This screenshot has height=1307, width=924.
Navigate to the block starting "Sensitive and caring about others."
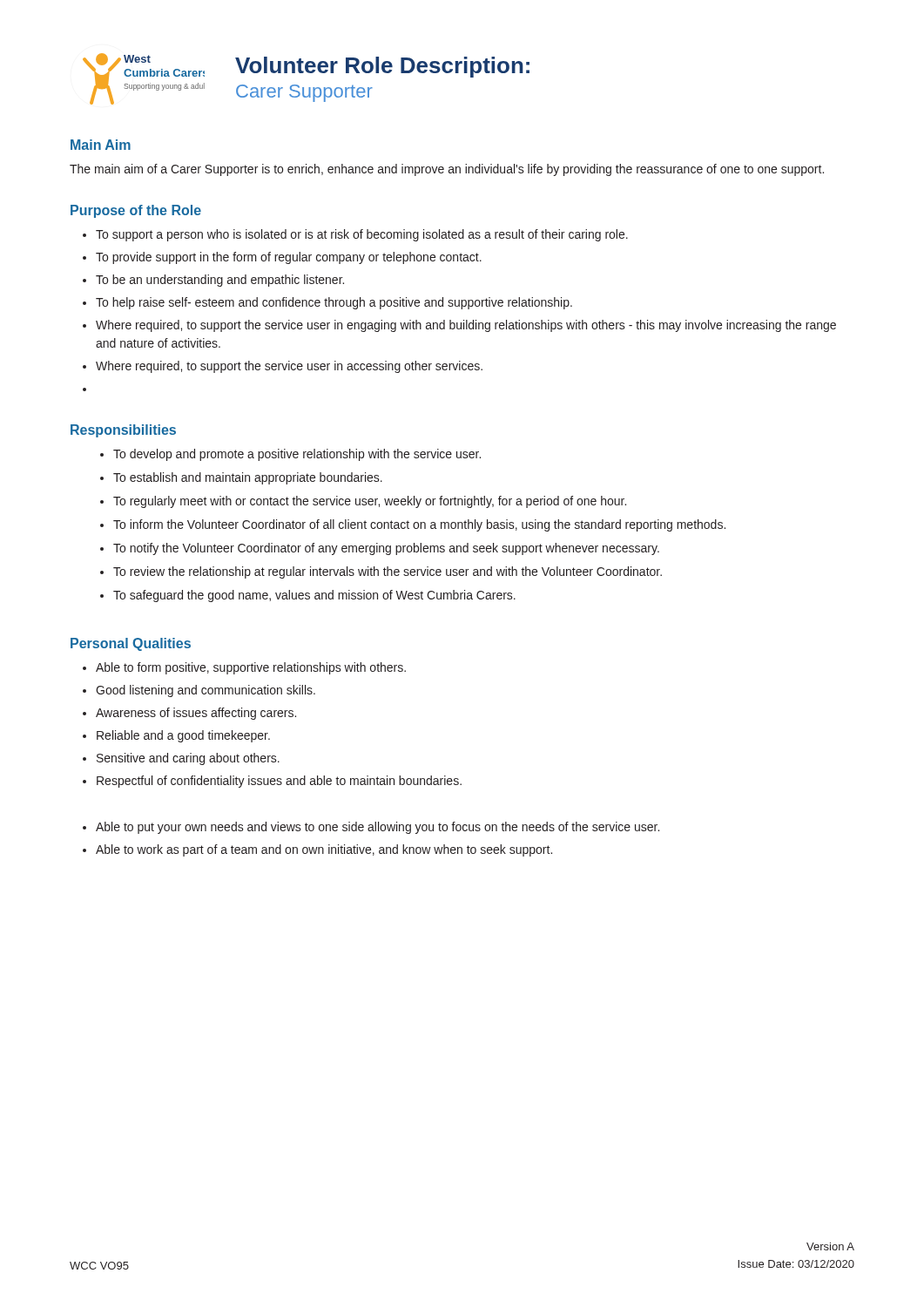coord(188,758)
